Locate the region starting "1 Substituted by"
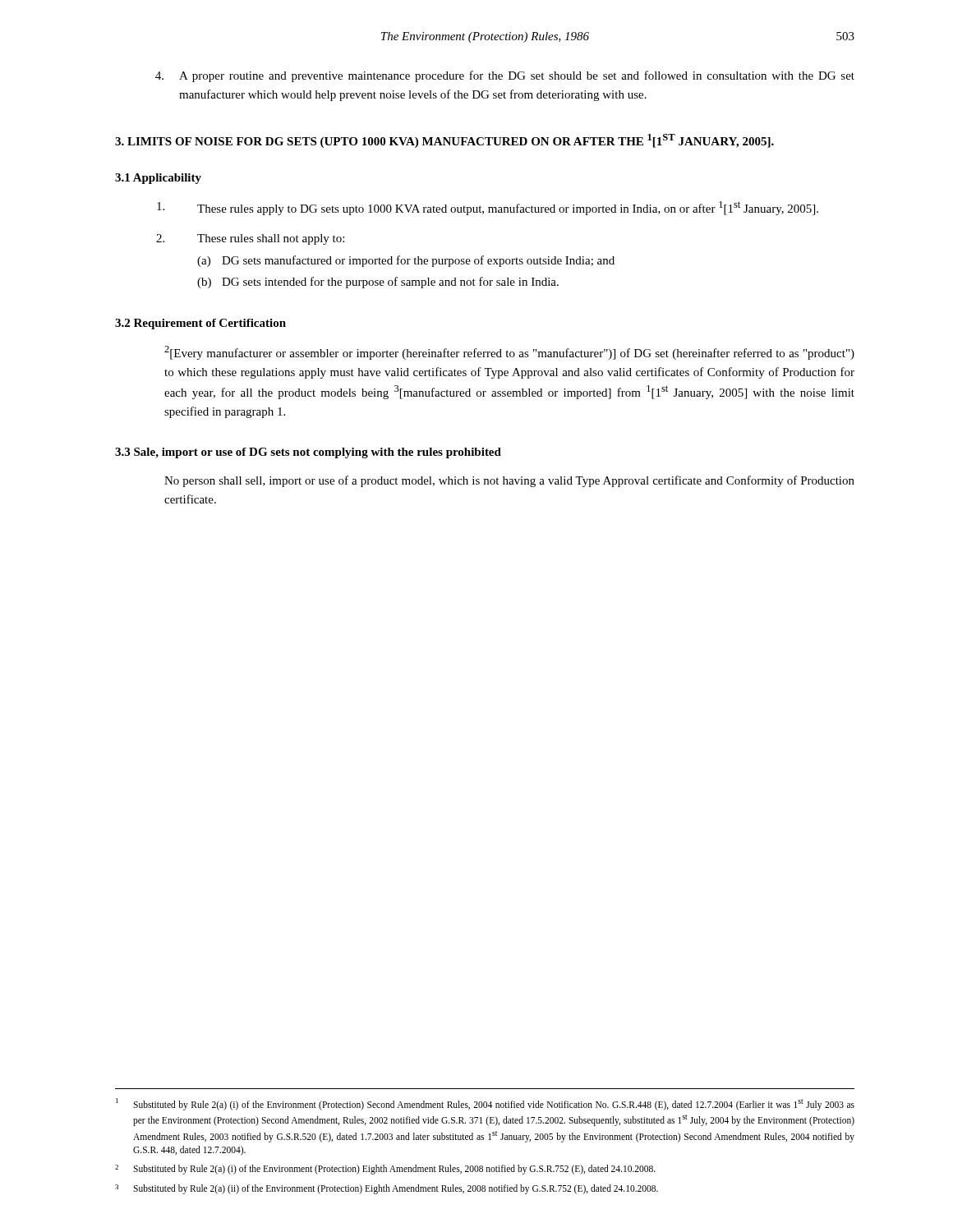953x1232 pixels. tap(485, 1126)
